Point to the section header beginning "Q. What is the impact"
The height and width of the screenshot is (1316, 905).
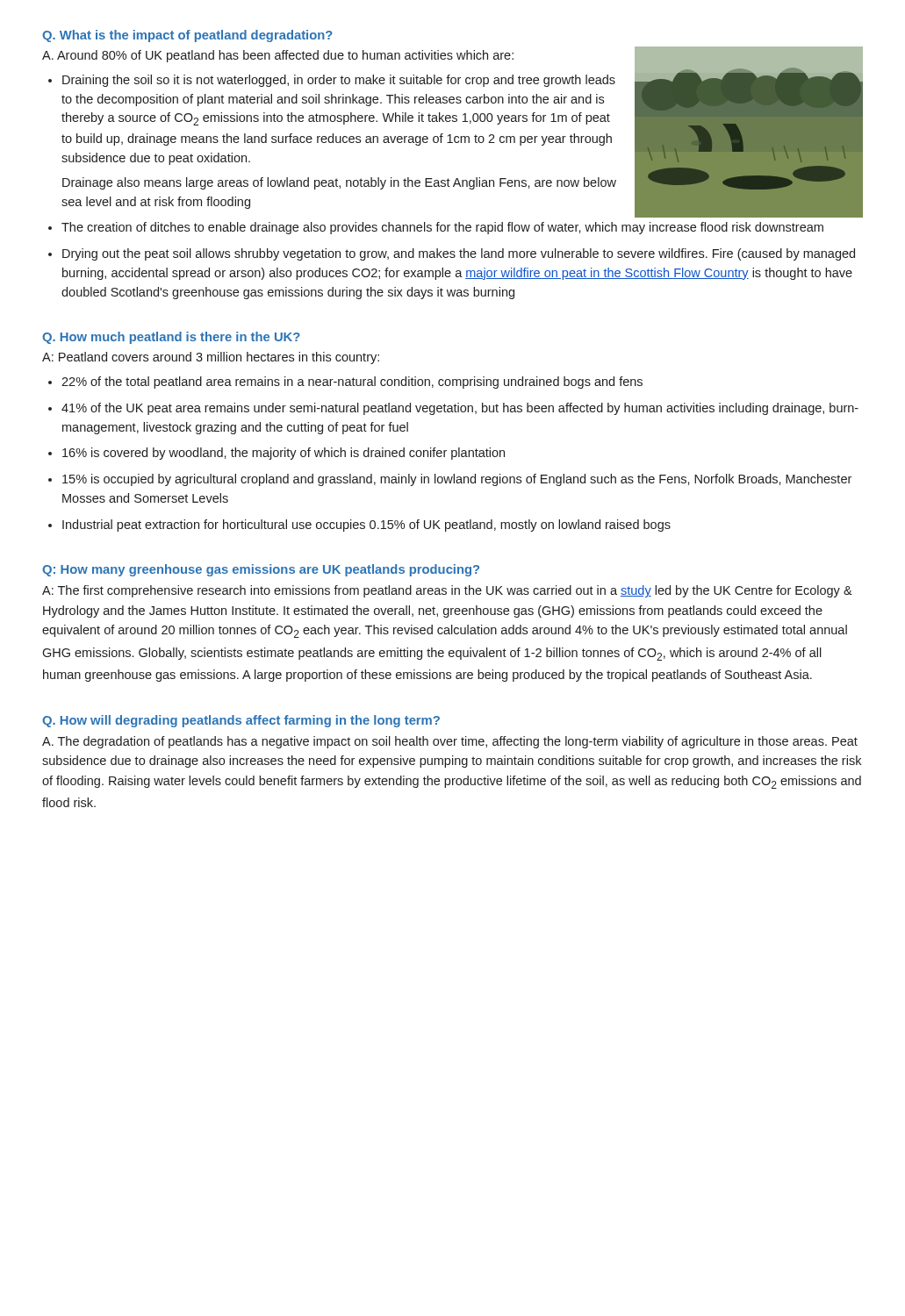(188, 35)
